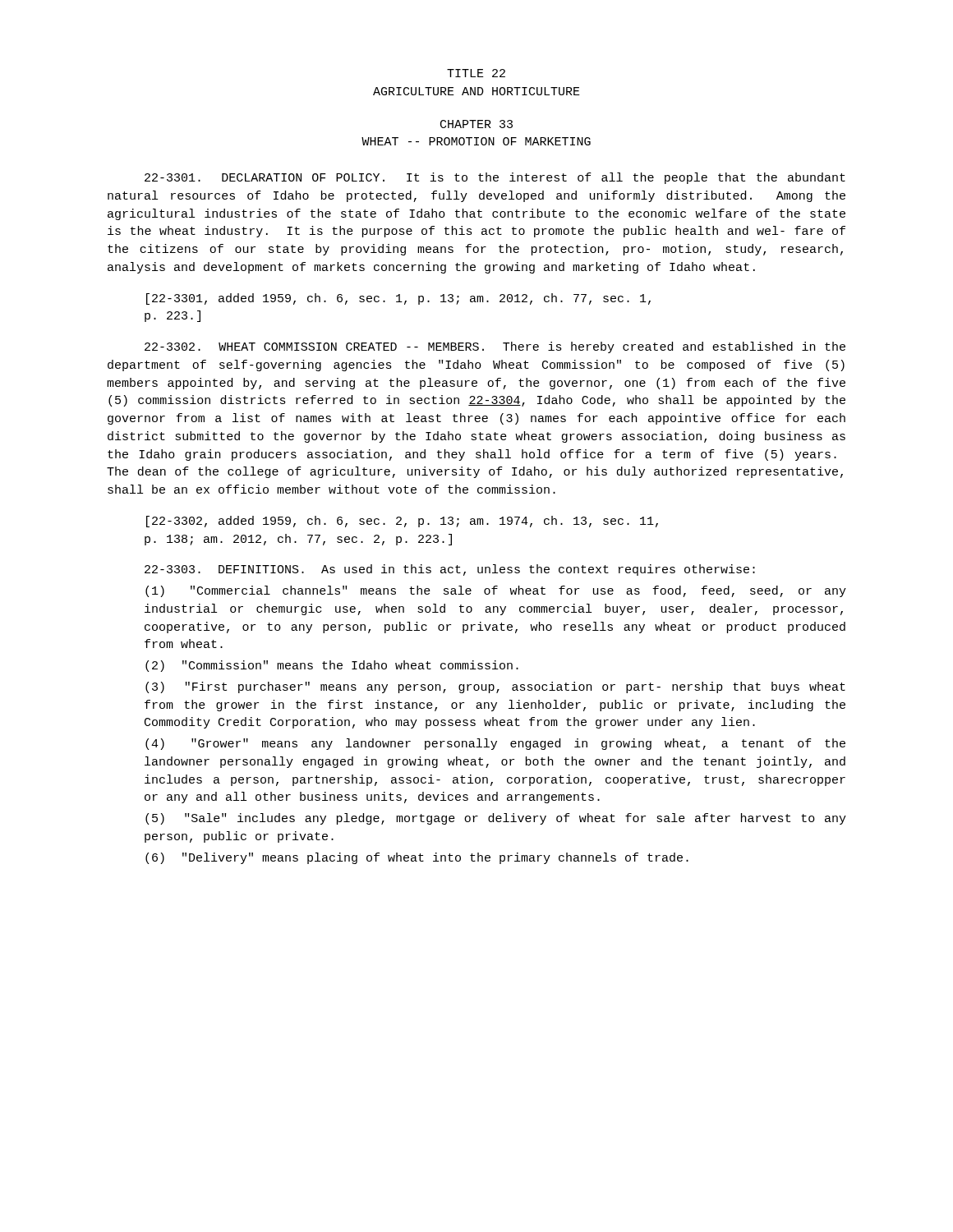Find the text starting "(4) "Grower" means any landowner personally engaged in"
This screenshot has width=953, height=1232.
click(495, 771)
